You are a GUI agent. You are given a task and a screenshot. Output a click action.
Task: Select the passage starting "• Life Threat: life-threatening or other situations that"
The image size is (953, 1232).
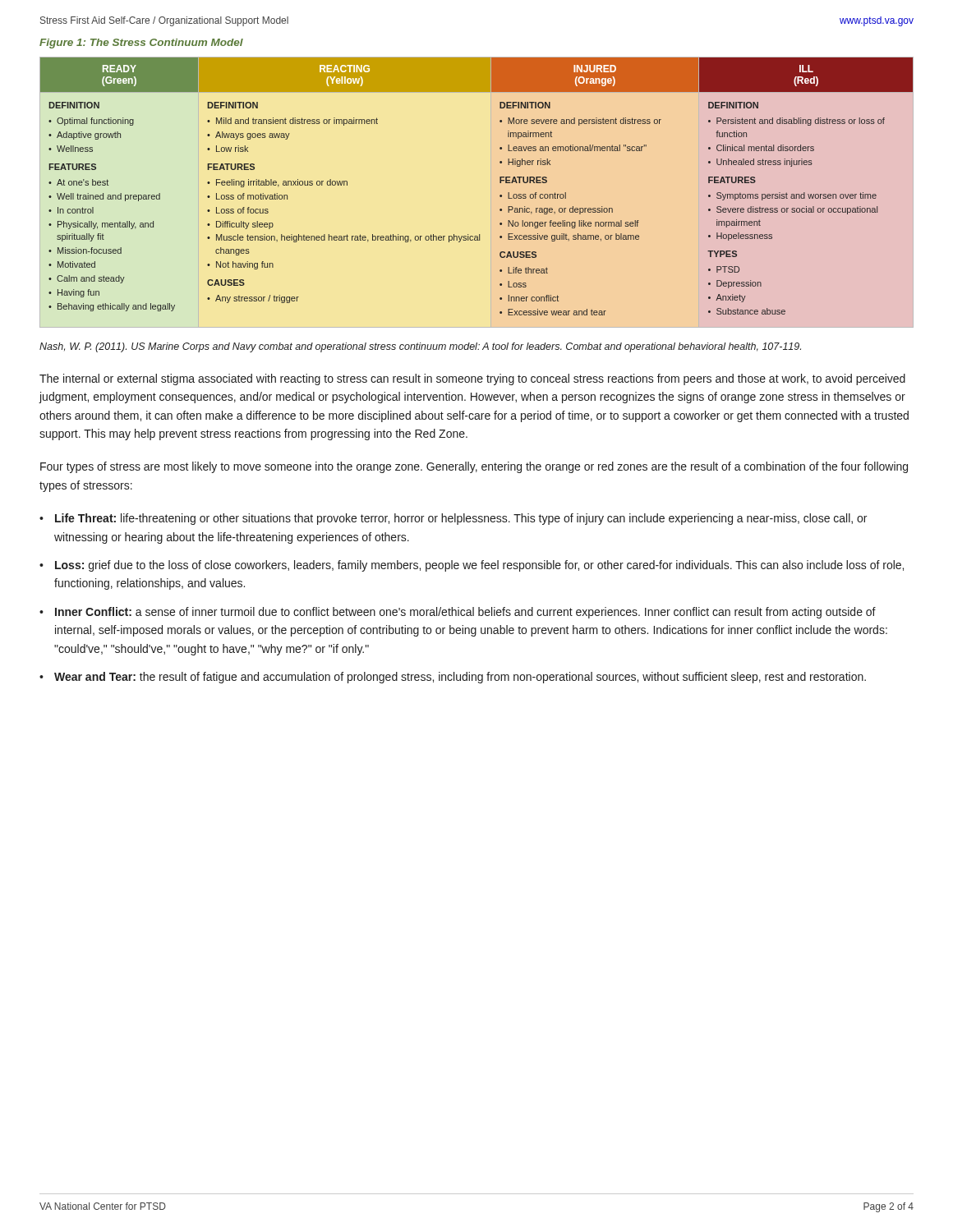[476, 528]
